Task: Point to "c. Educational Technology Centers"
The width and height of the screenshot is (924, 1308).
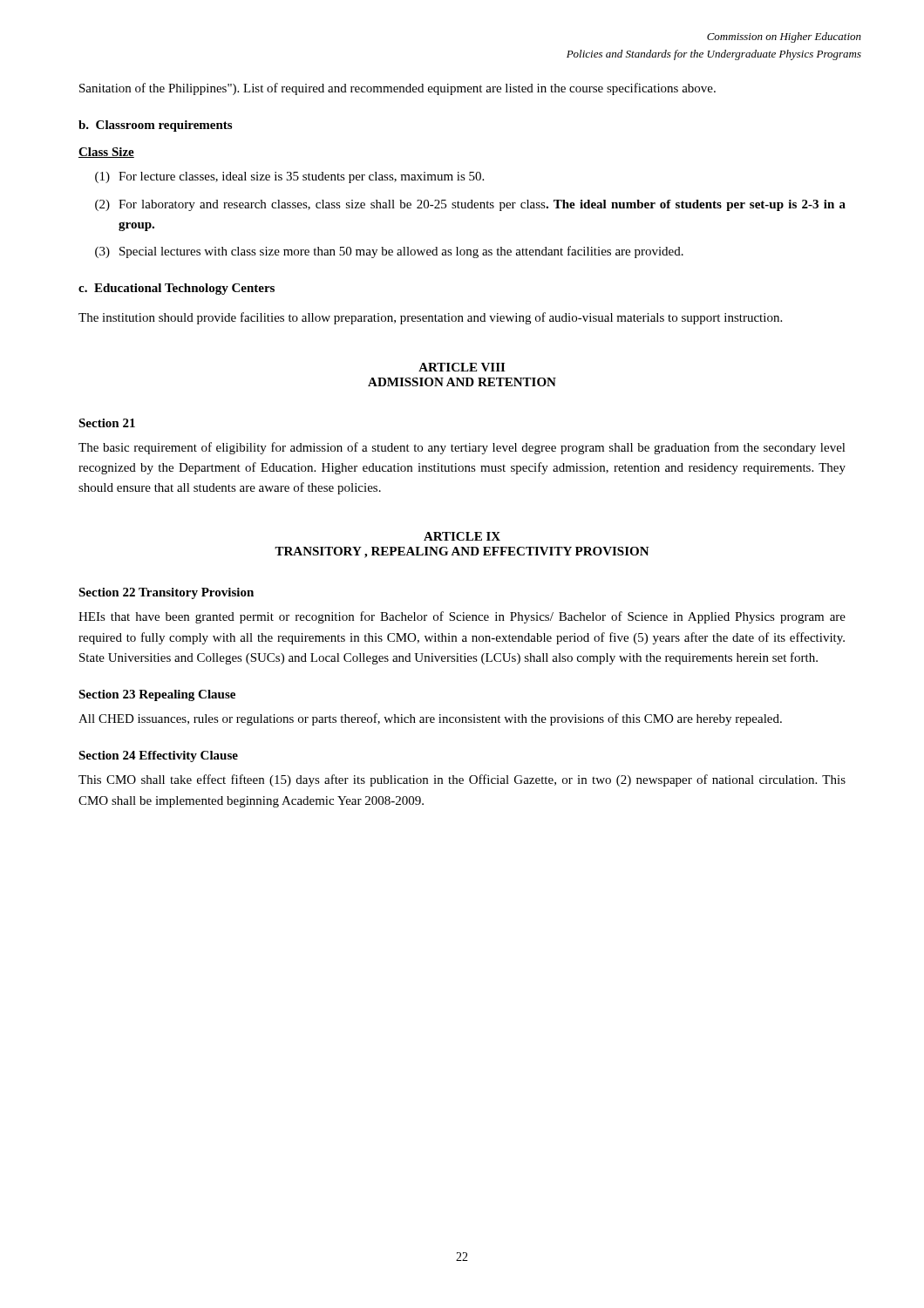Action: coord(177,288)
